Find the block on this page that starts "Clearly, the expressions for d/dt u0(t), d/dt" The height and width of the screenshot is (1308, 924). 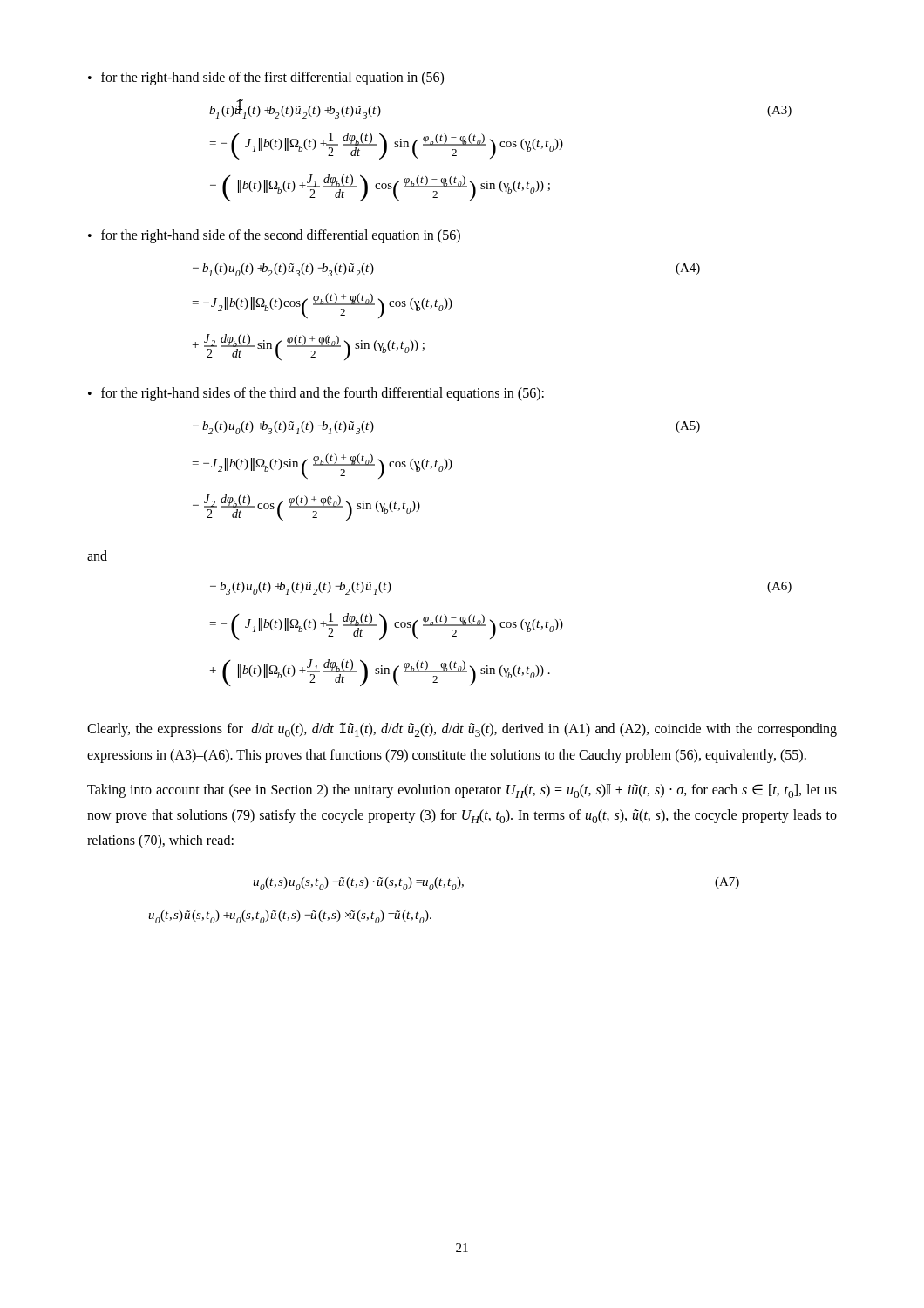point(462,741)
